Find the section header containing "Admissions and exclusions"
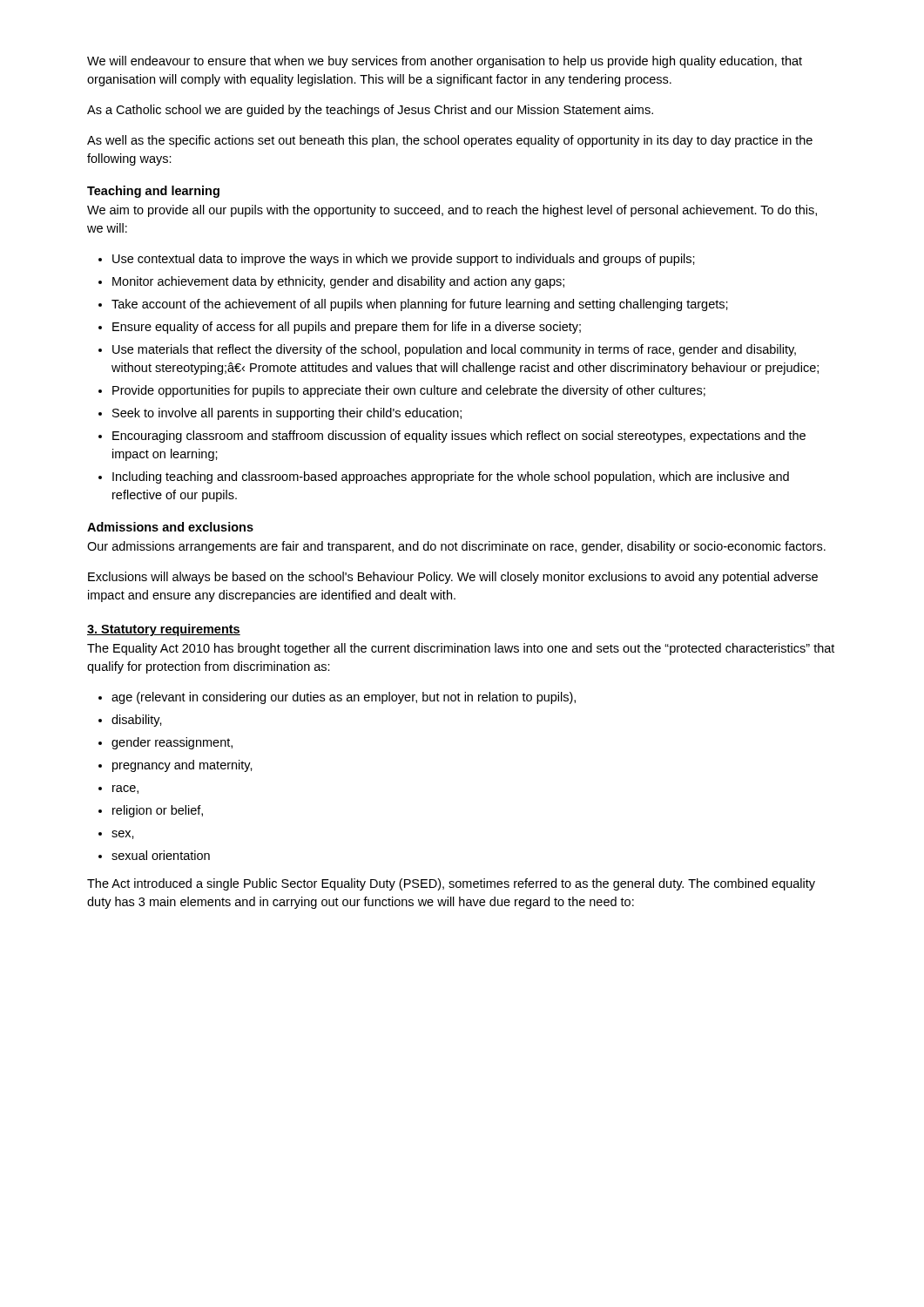The width and height of the screenshot is (924, 1307). point(170,527)
